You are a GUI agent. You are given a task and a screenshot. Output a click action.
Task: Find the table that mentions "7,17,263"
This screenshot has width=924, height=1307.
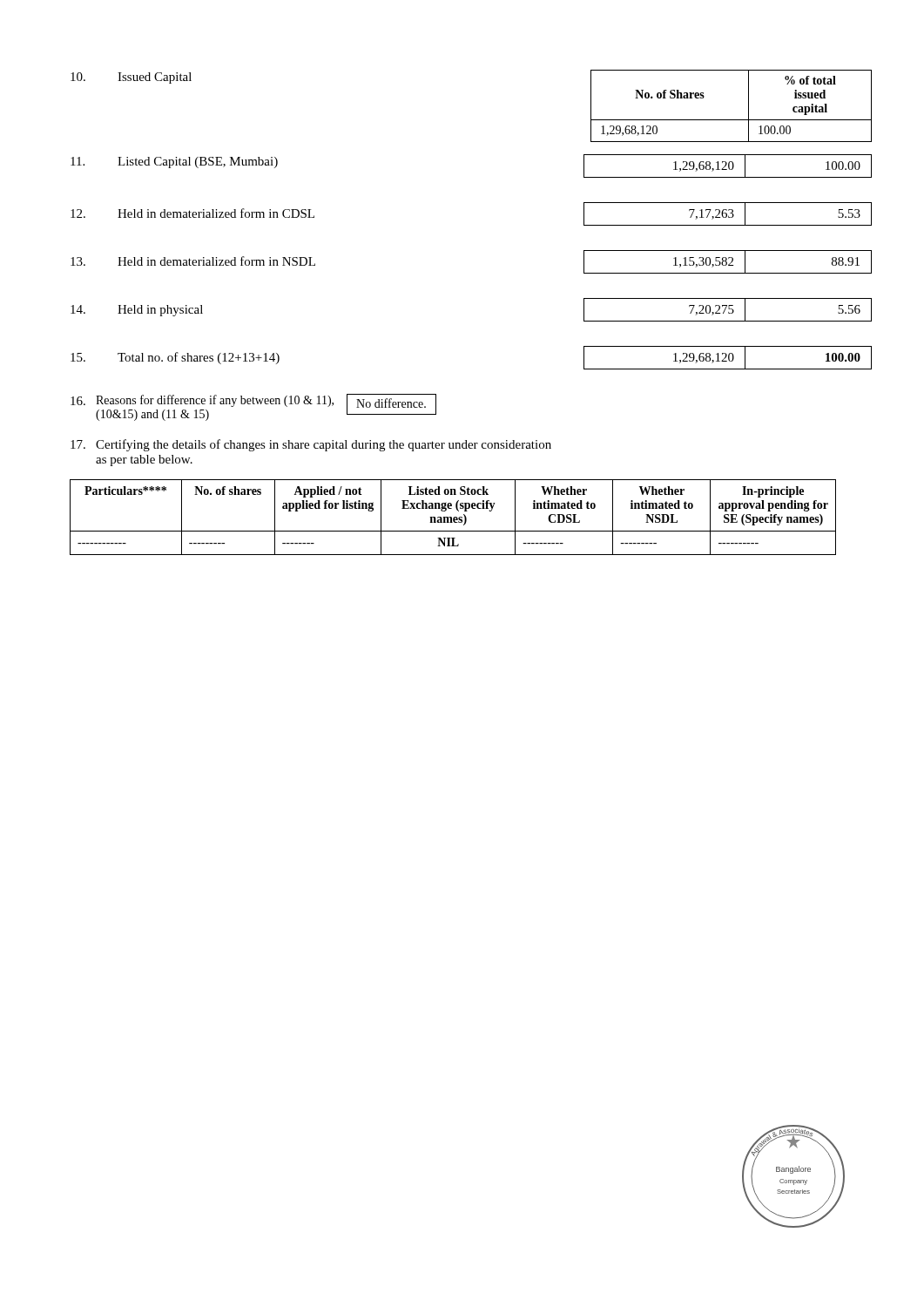(728, 214)
